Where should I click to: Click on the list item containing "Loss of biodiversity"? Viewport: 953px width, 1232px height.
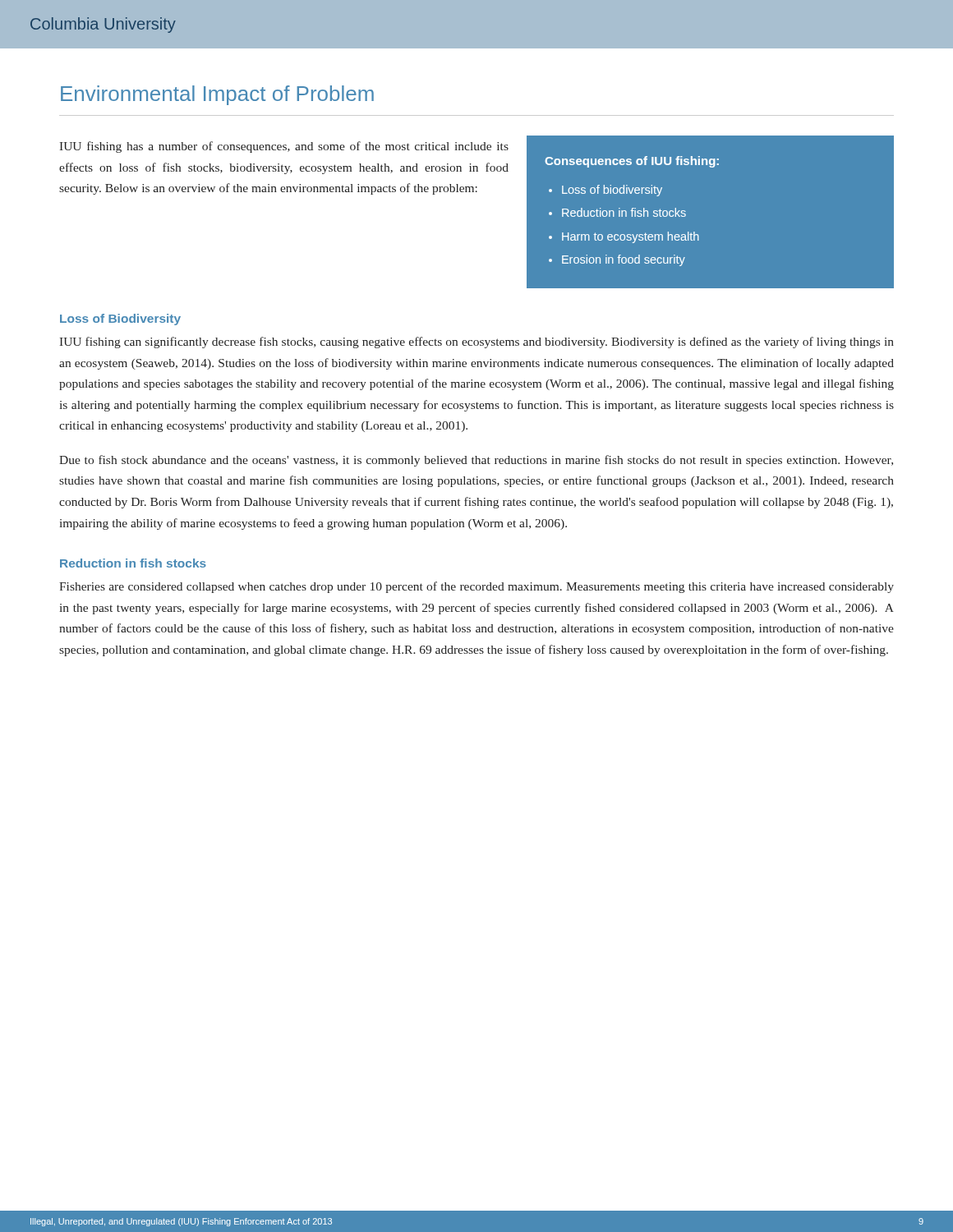pyautogui.click(x=612, y=189)
